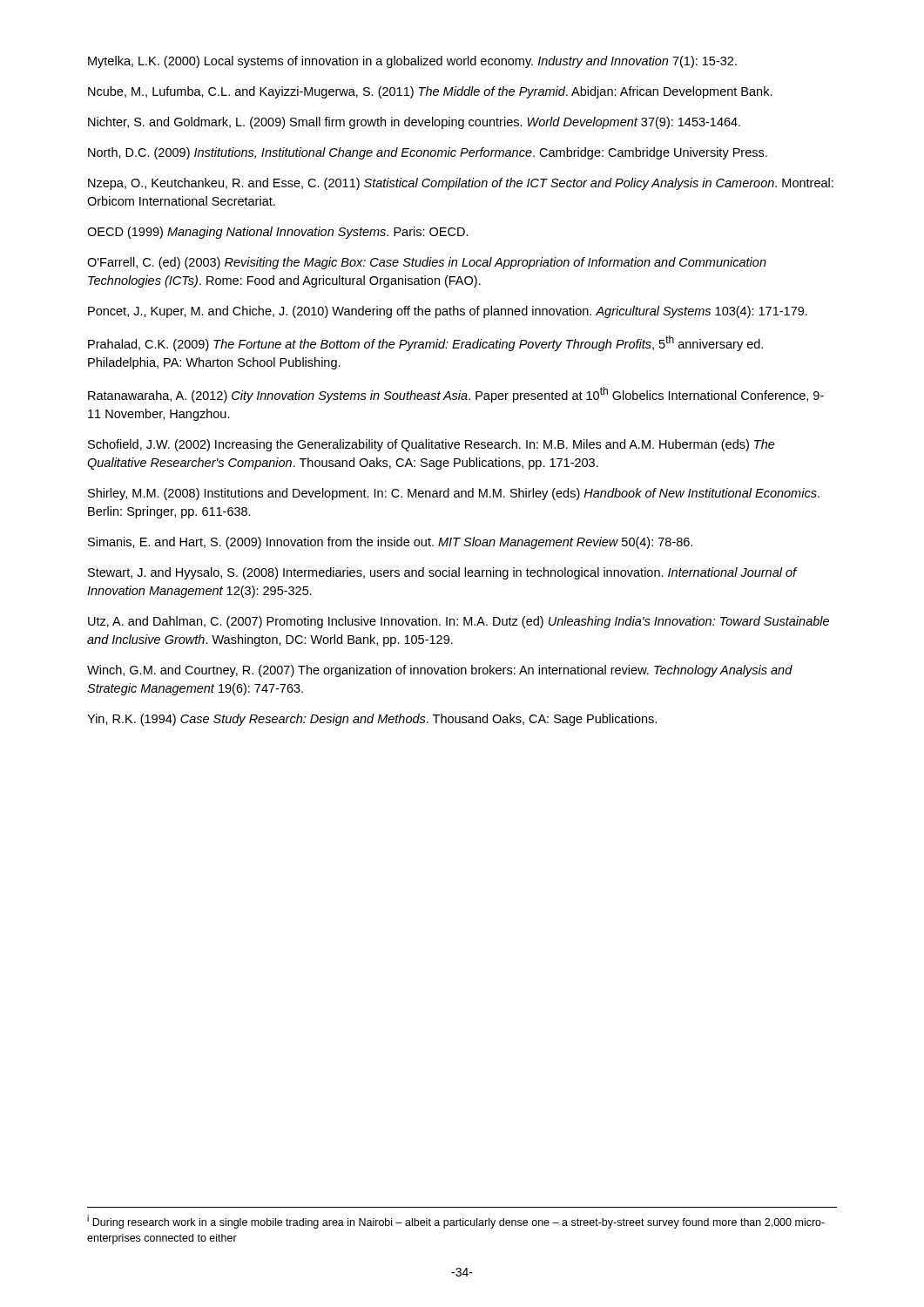Screen dimensions: 1307x924
Task: Point to the block starting "Schofield, J.W. (2002)"
Action: tap(431, 453)
